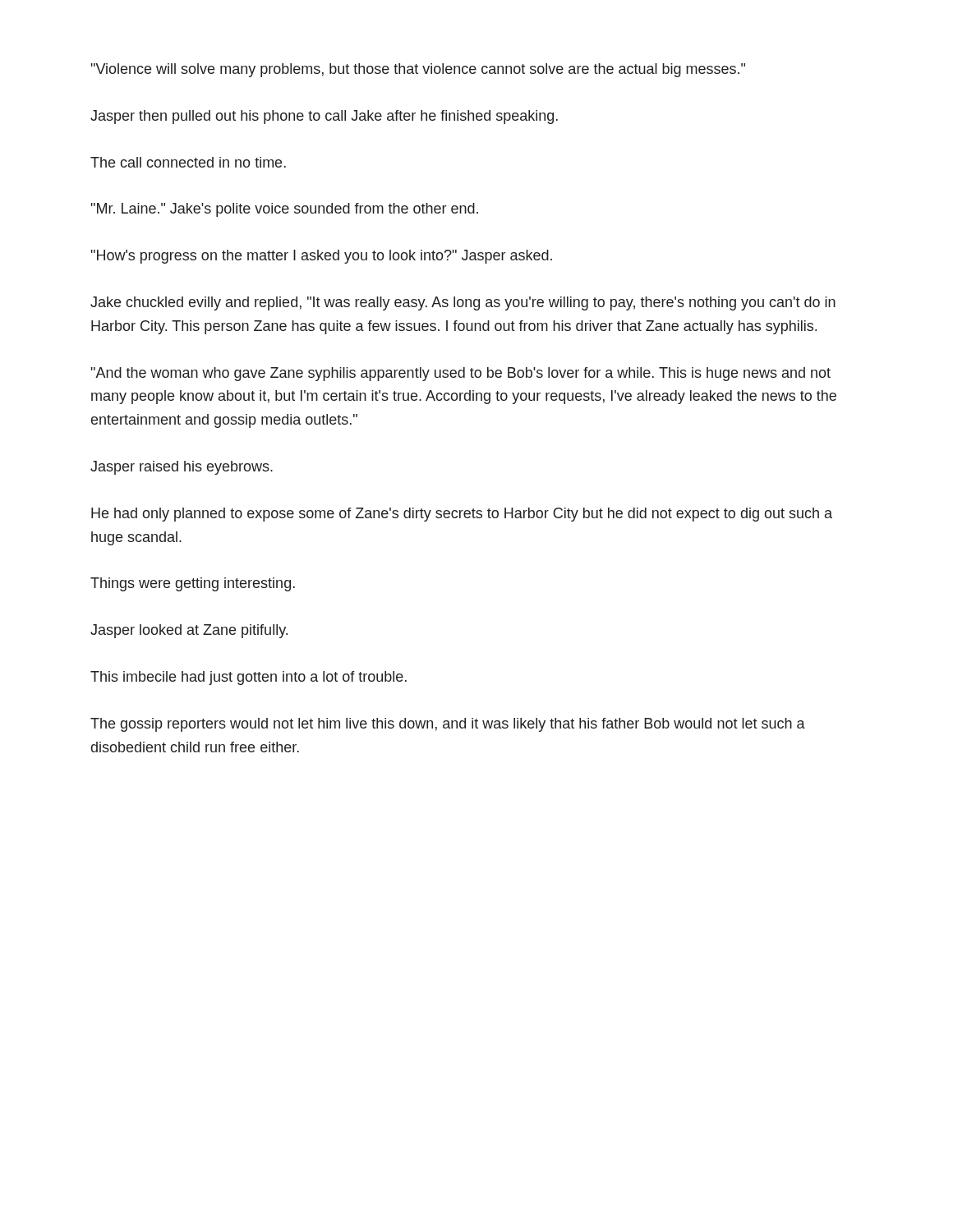This screenshot has height=1232, width=953.
Task: Click the passage that begins ""Violence will solve many problems, but those"
Action: tap(418, 69)
